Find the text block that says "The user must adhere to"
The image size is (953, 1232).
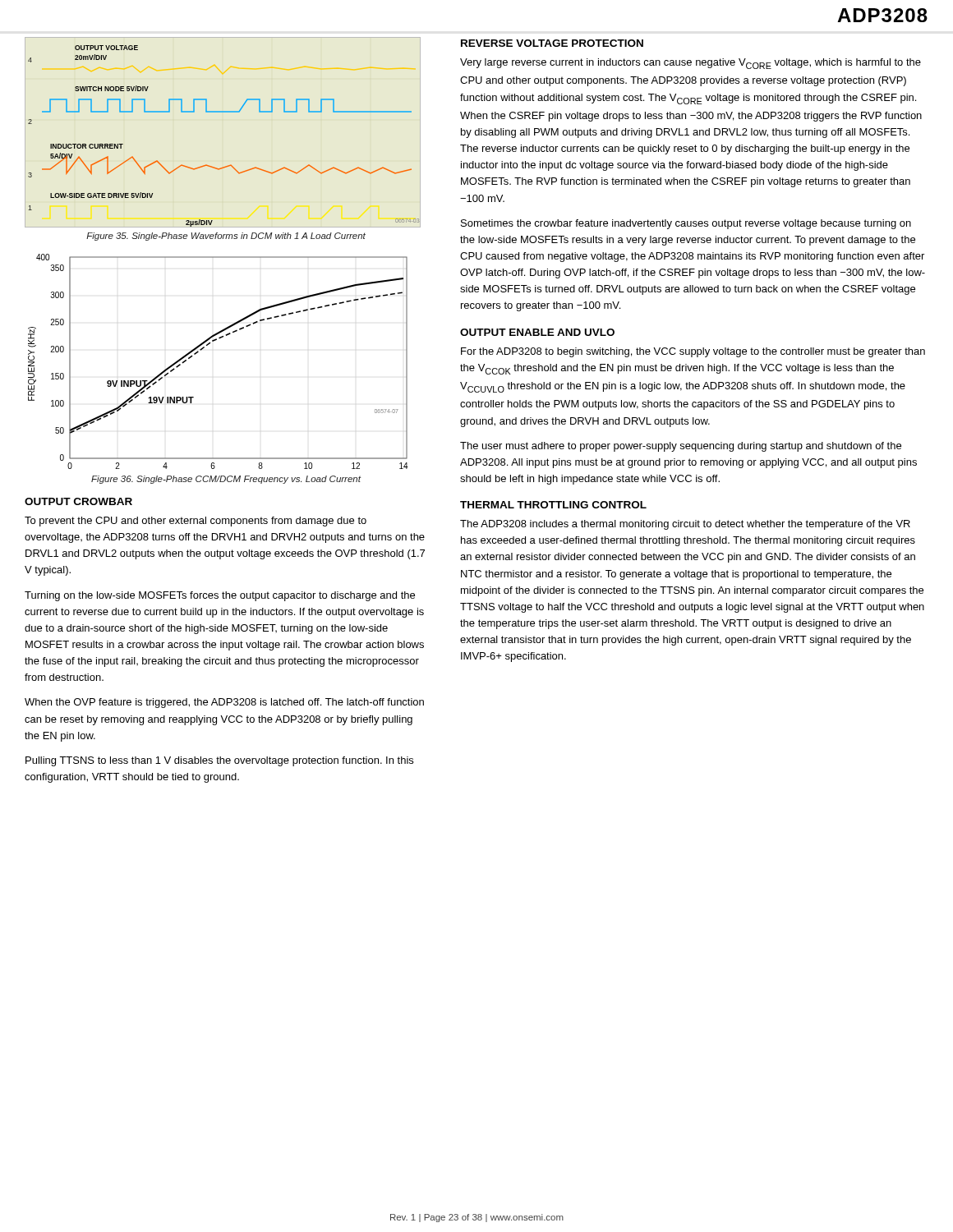click(x=689, y=462)
